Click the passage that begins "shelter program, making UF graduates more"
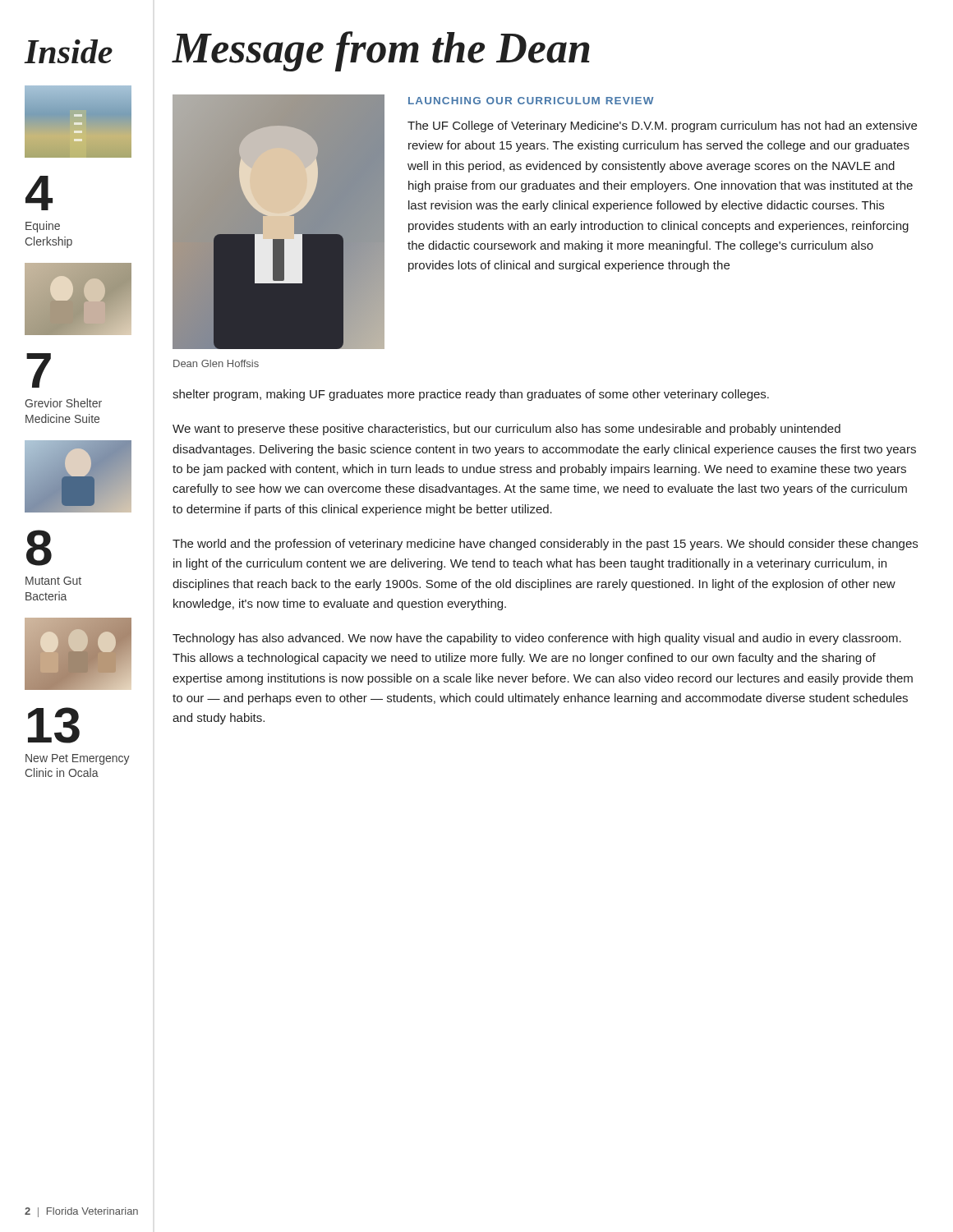The image size is (953, 1232). tap(471, 394)
